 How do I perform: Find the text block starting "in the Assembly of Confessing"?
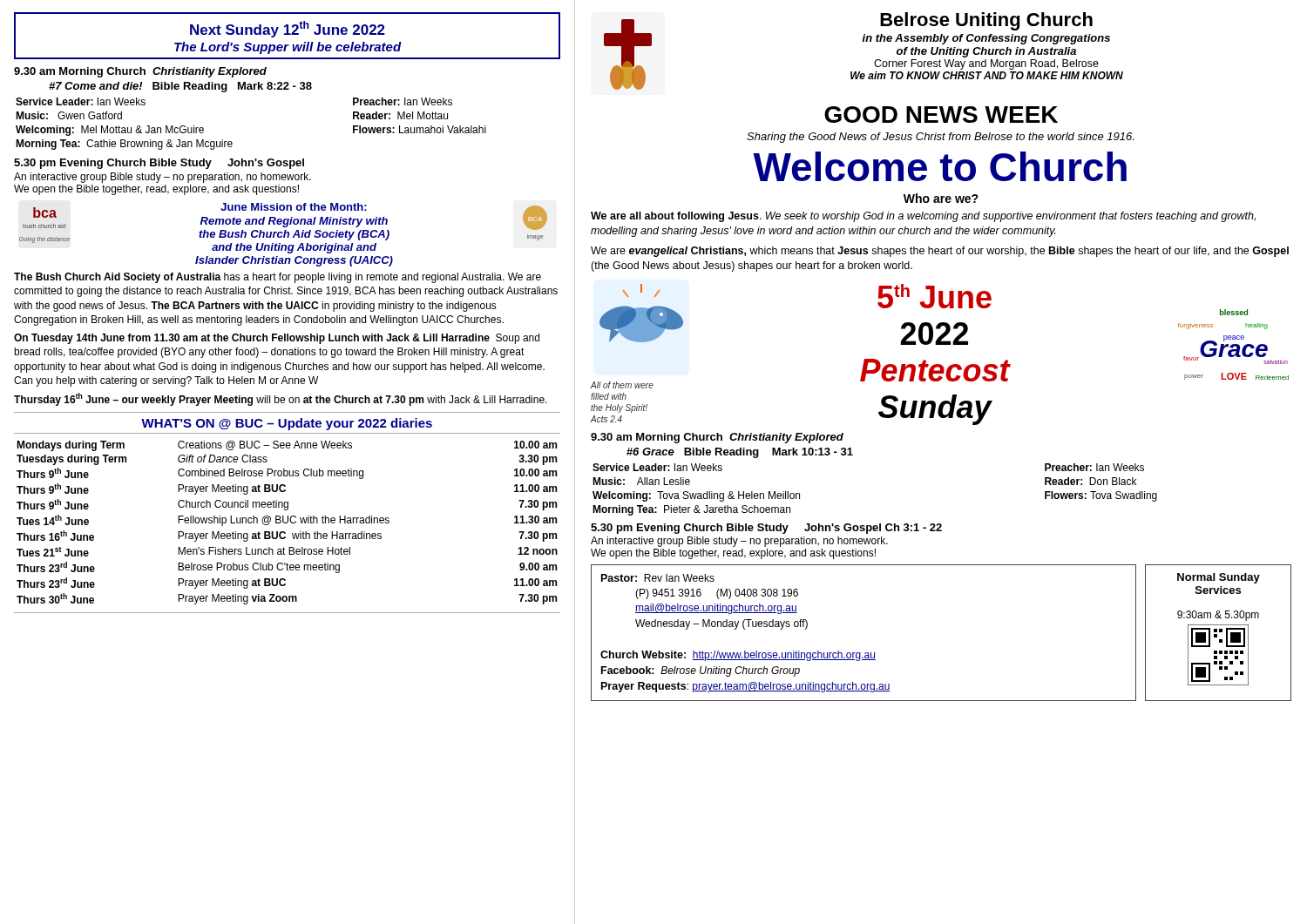click(x=986, y=57)
